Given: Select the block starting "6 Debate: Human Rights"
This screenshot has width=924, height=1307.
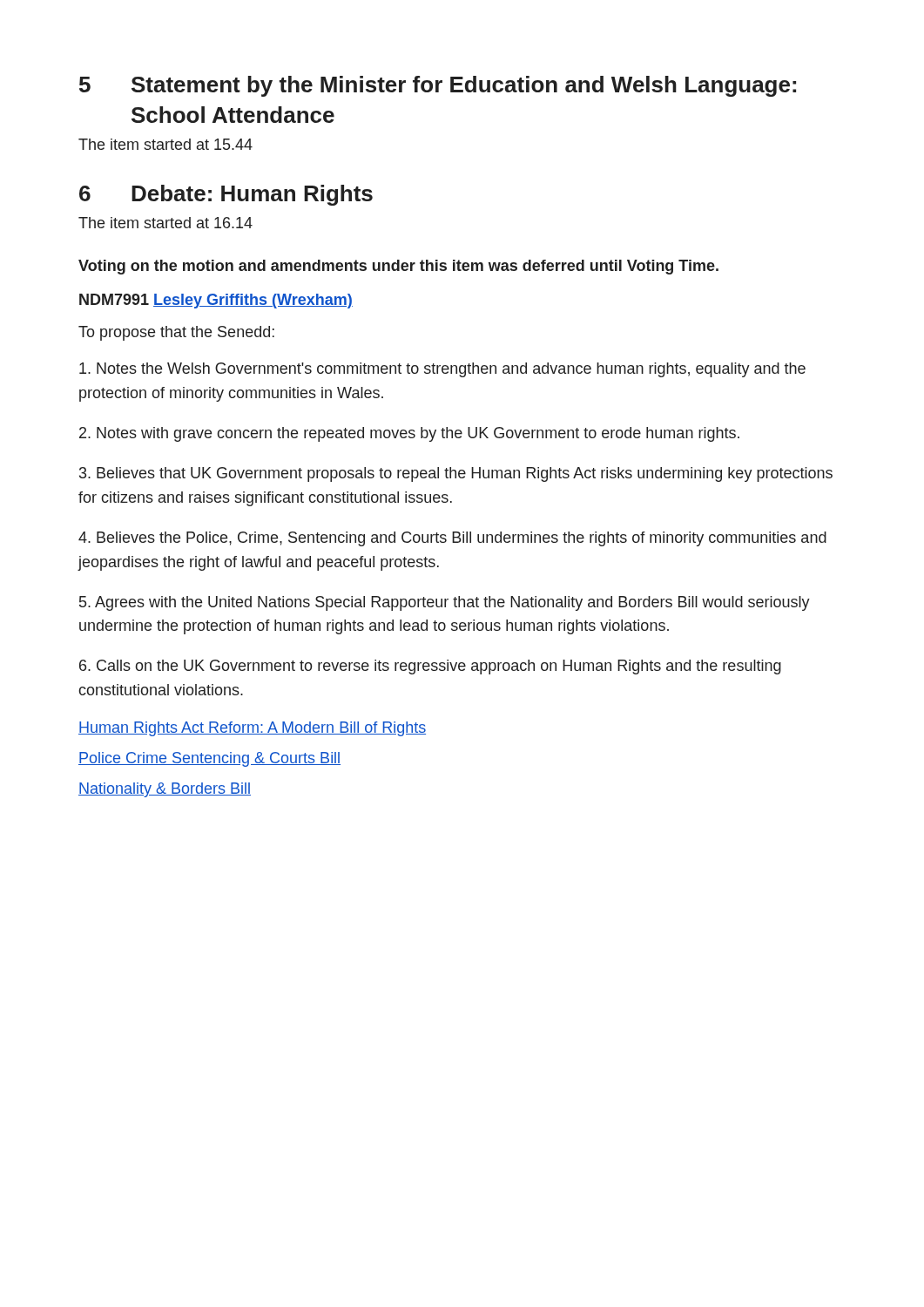Looking at the screenshot, I should click(226, 194).
